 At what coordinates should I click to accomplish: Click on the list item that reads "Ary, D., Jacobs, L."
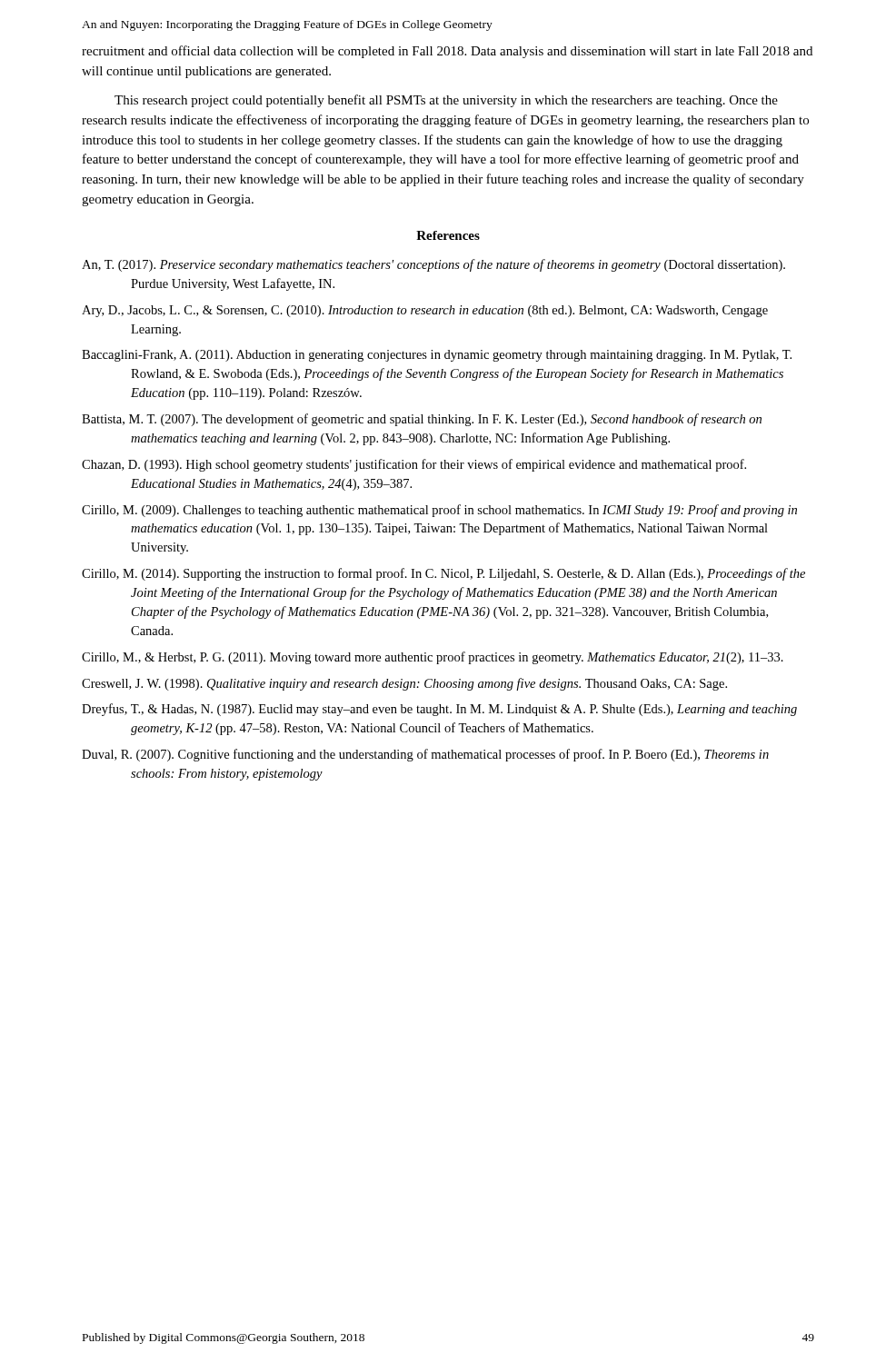pyautogui.click(x=425, y=319)
